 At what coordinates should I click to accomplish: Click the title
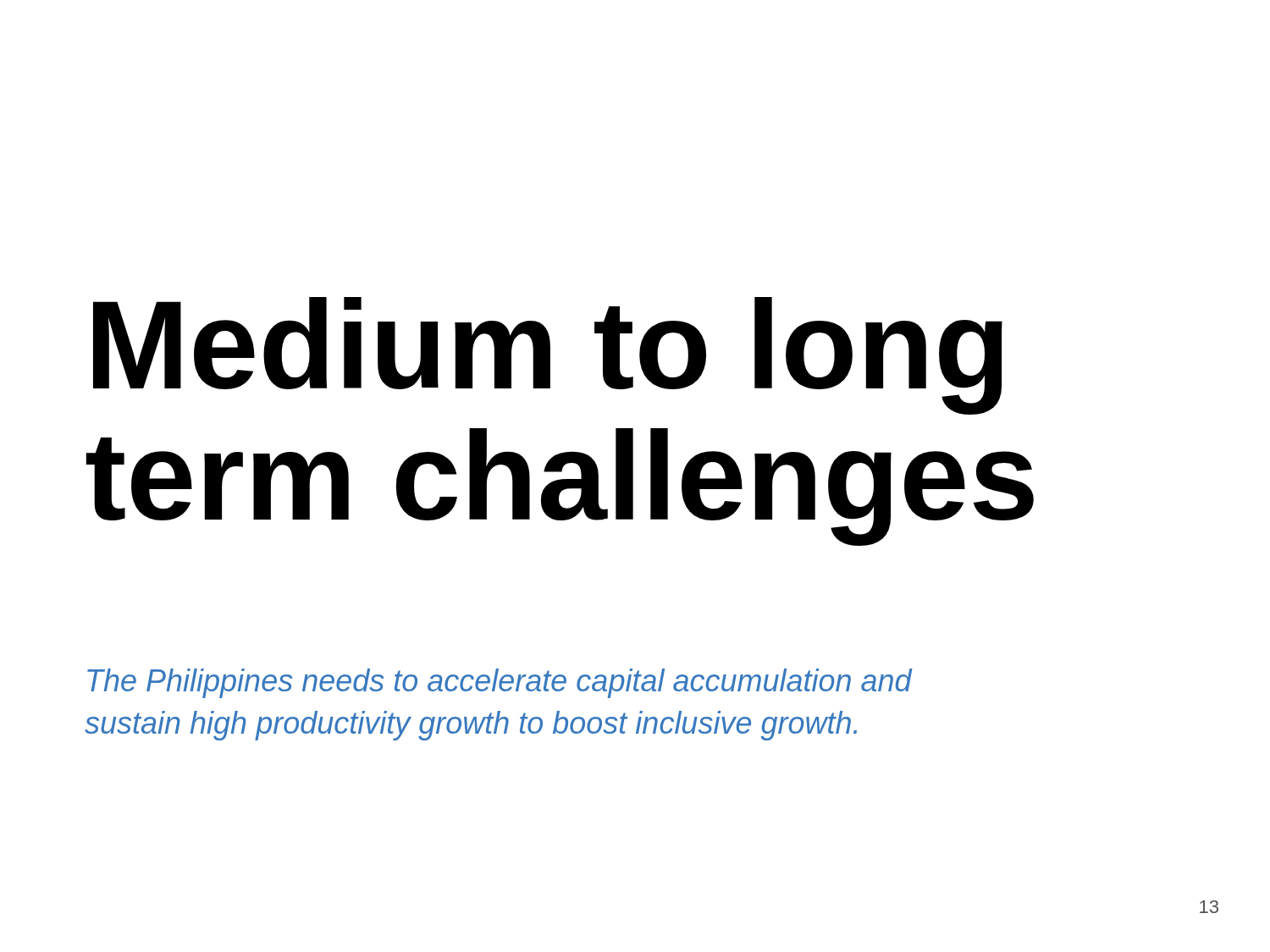pyautogui.click(x=635, y=411)
